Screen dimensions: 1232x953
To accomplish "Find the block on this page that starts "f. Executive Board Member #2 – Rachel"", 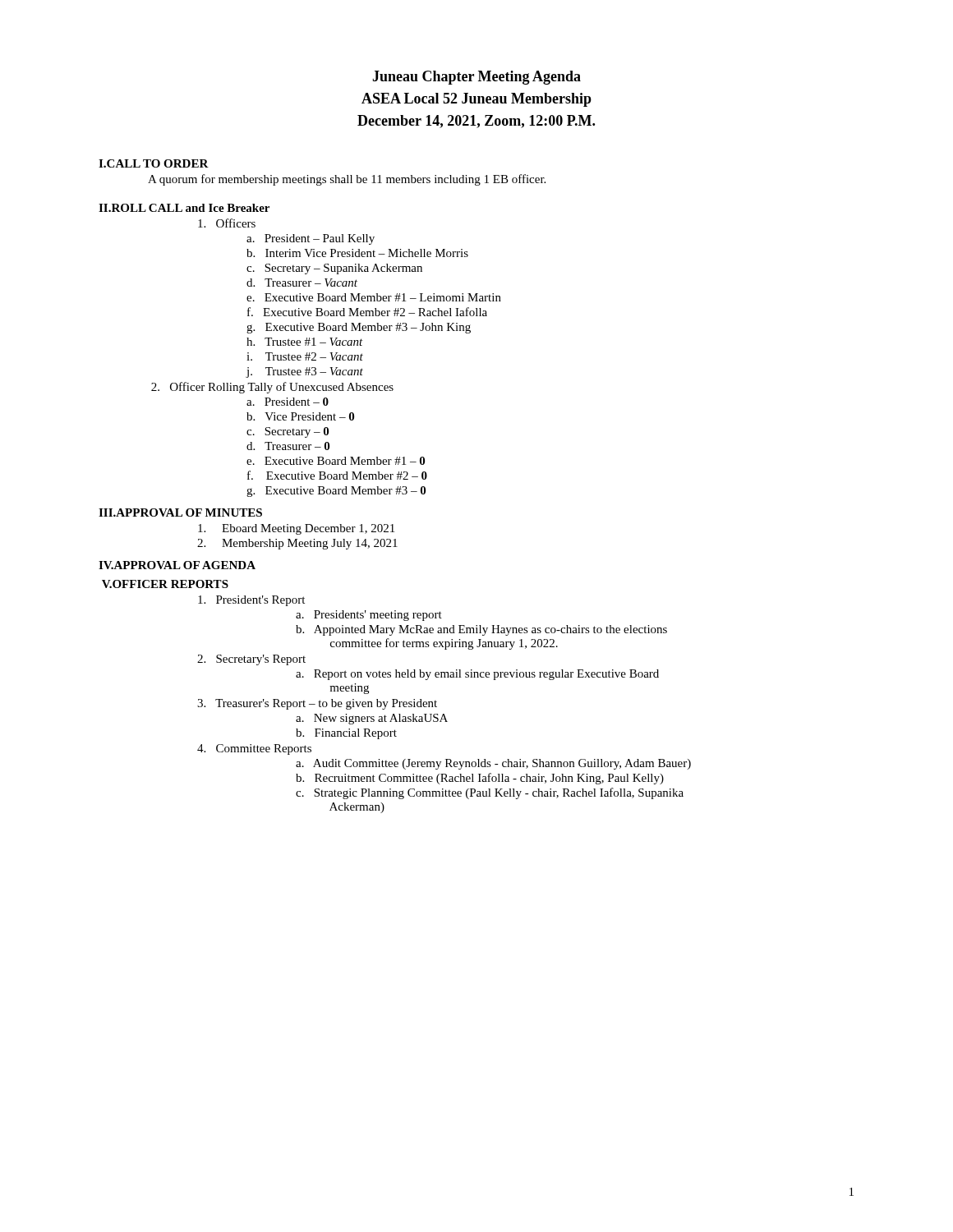I will pos(367,312).
